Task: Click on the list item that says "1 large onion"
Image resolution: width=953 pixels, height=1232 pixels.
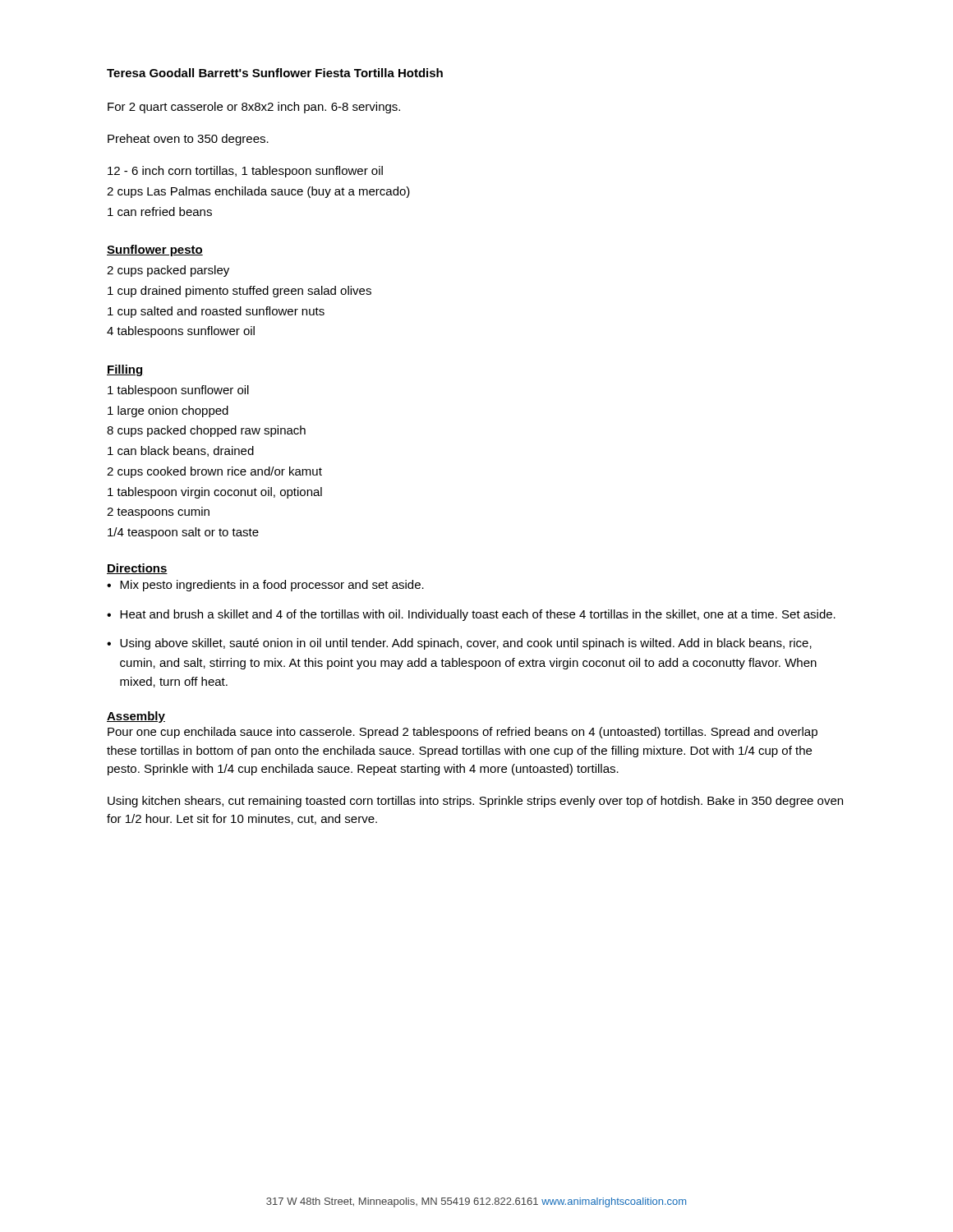Action: pos(168,410)
